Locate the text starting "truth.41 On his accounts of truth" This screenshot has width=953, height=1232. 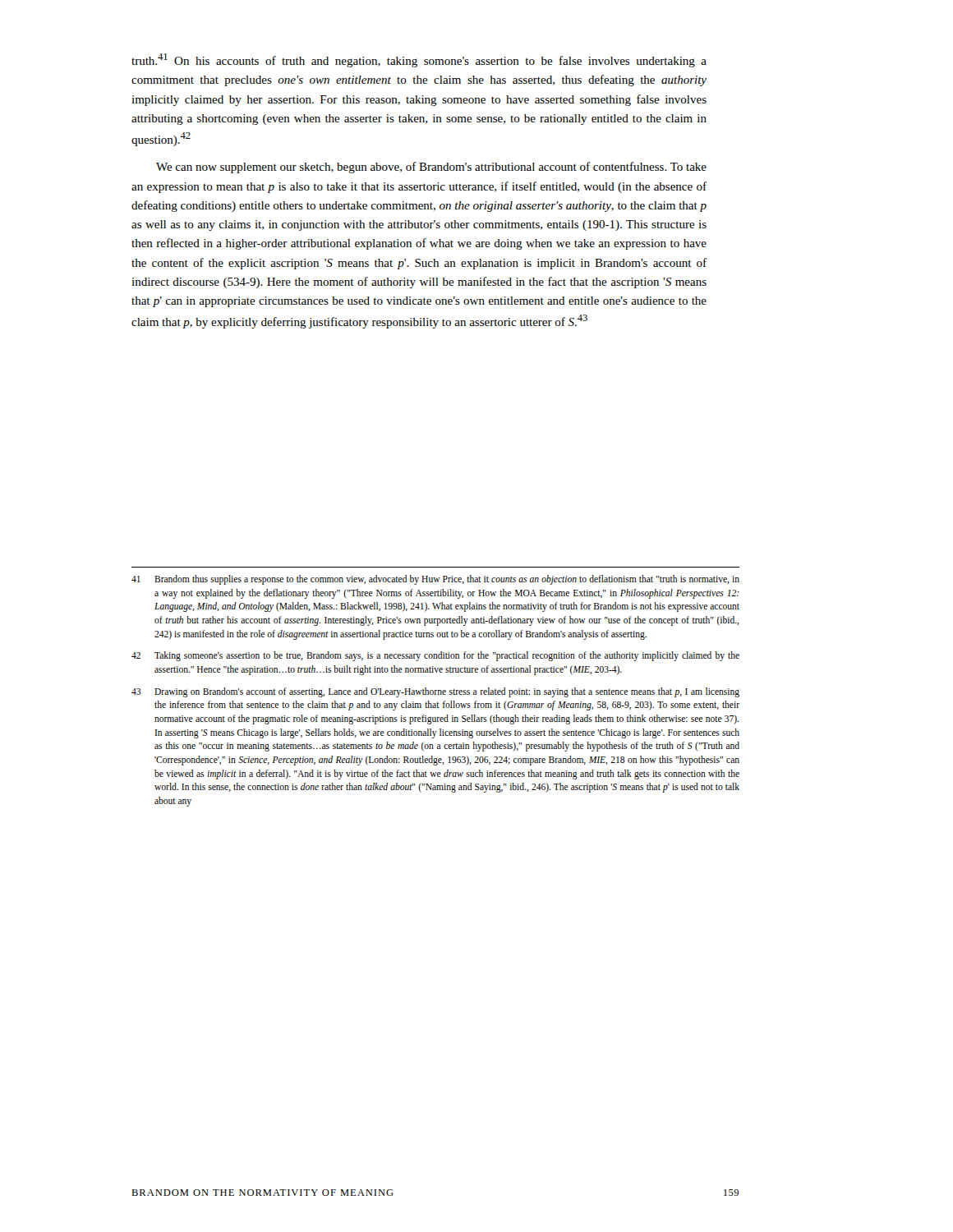pyautogui.click(x=419, y=191)
